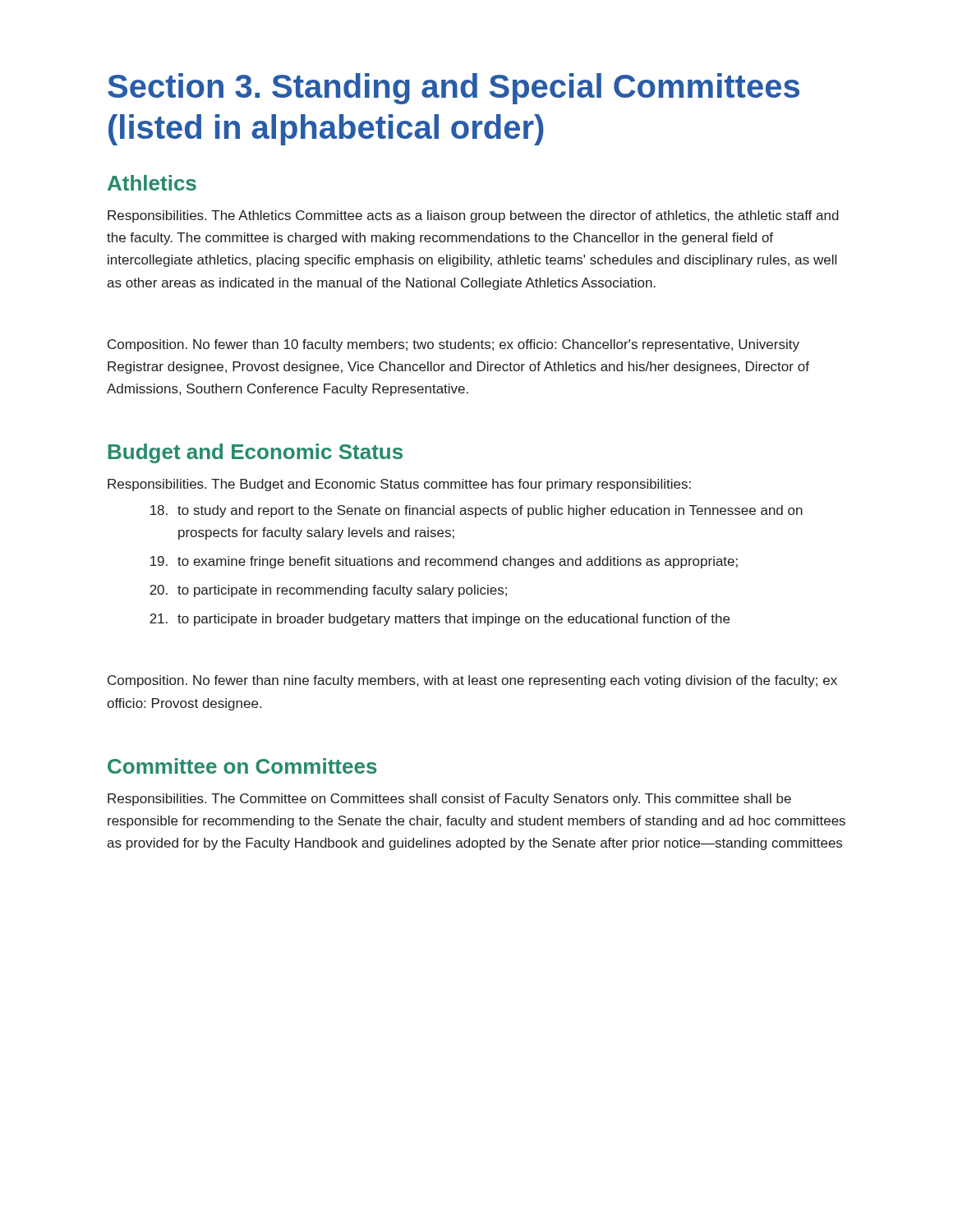Image resolution: width=953 pixels, height=1232 pixels.
Task: Click on the section header with the text "Budget and Economic"
Action: click(x=256, y=453)
